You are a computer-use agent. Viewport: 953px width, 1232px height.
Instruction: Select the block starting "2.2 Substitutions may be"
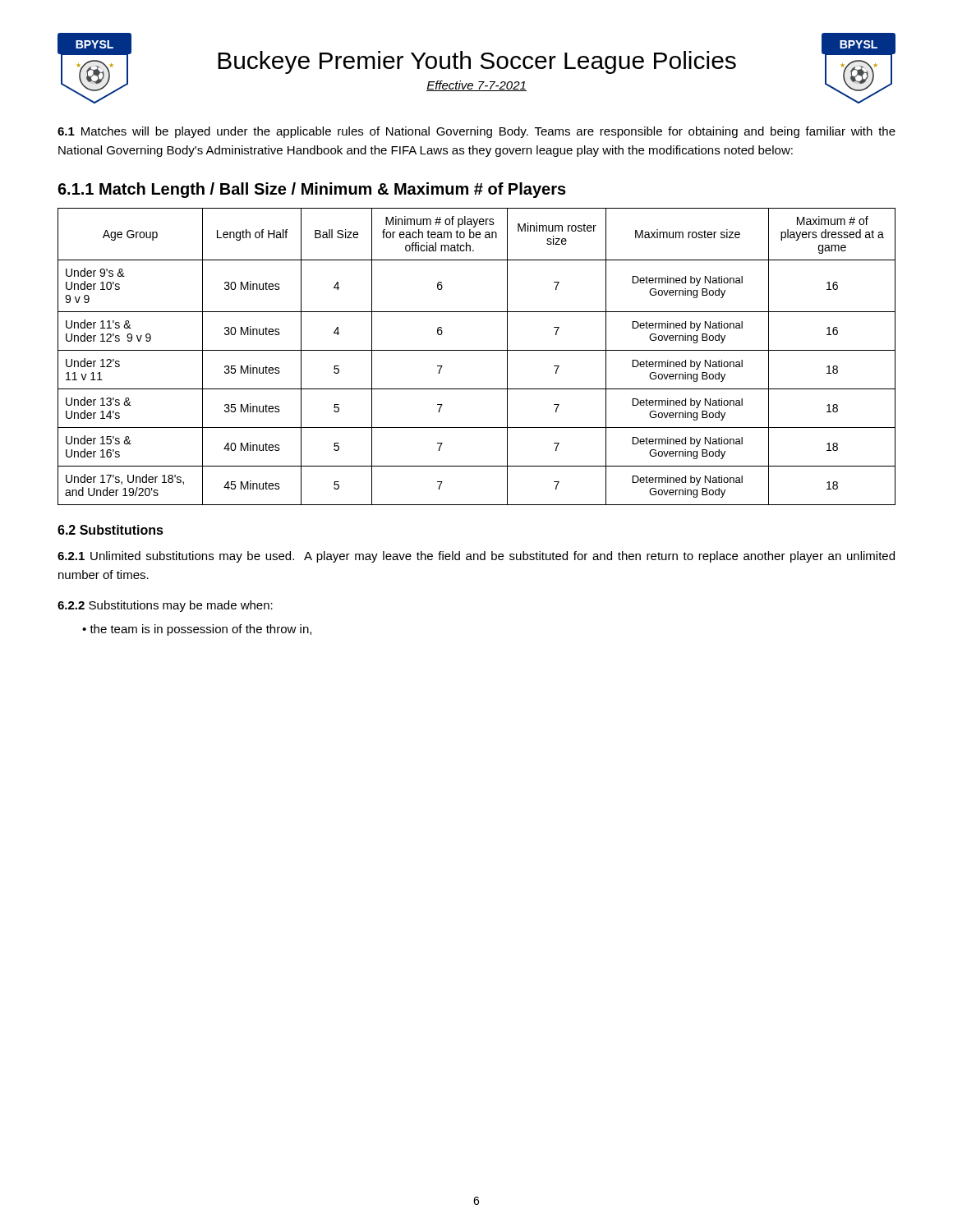pyautogui.click(x=165, y=605)
